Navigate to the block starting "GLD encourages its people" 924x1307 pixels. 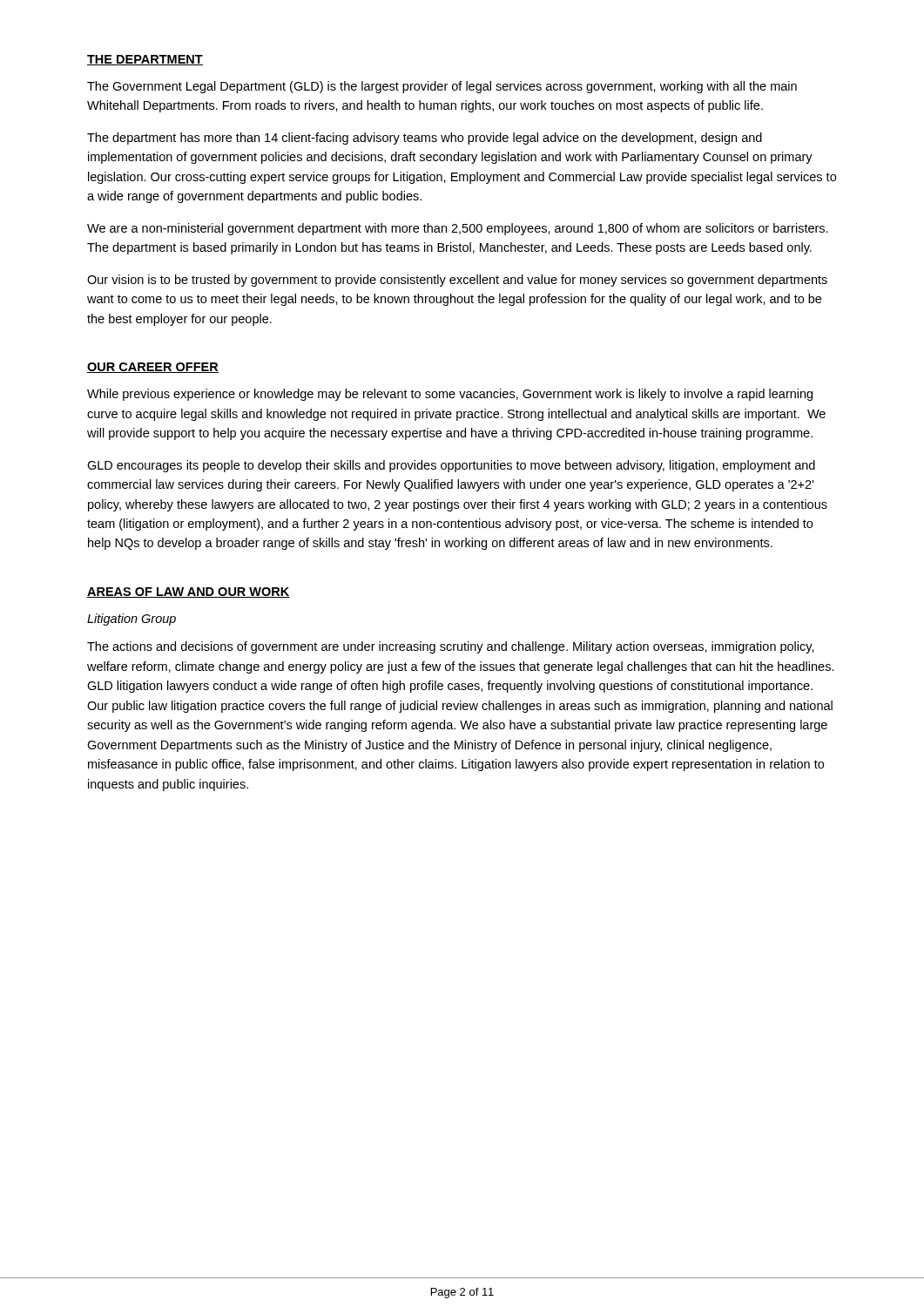[x=457, y=504]
